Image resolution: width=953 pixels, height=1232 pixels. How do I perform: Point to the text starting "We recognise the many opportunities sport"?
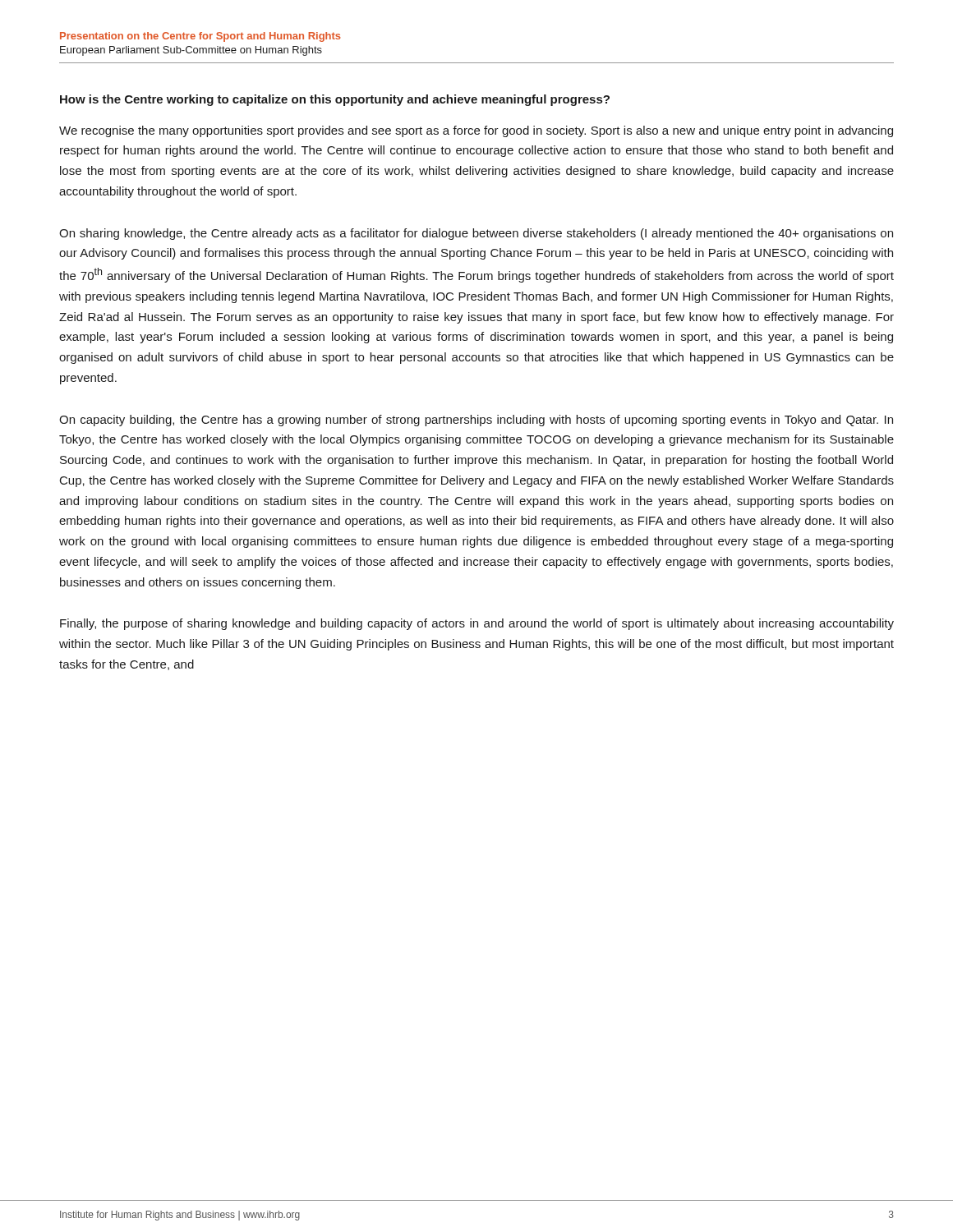(x=476, y=161)
